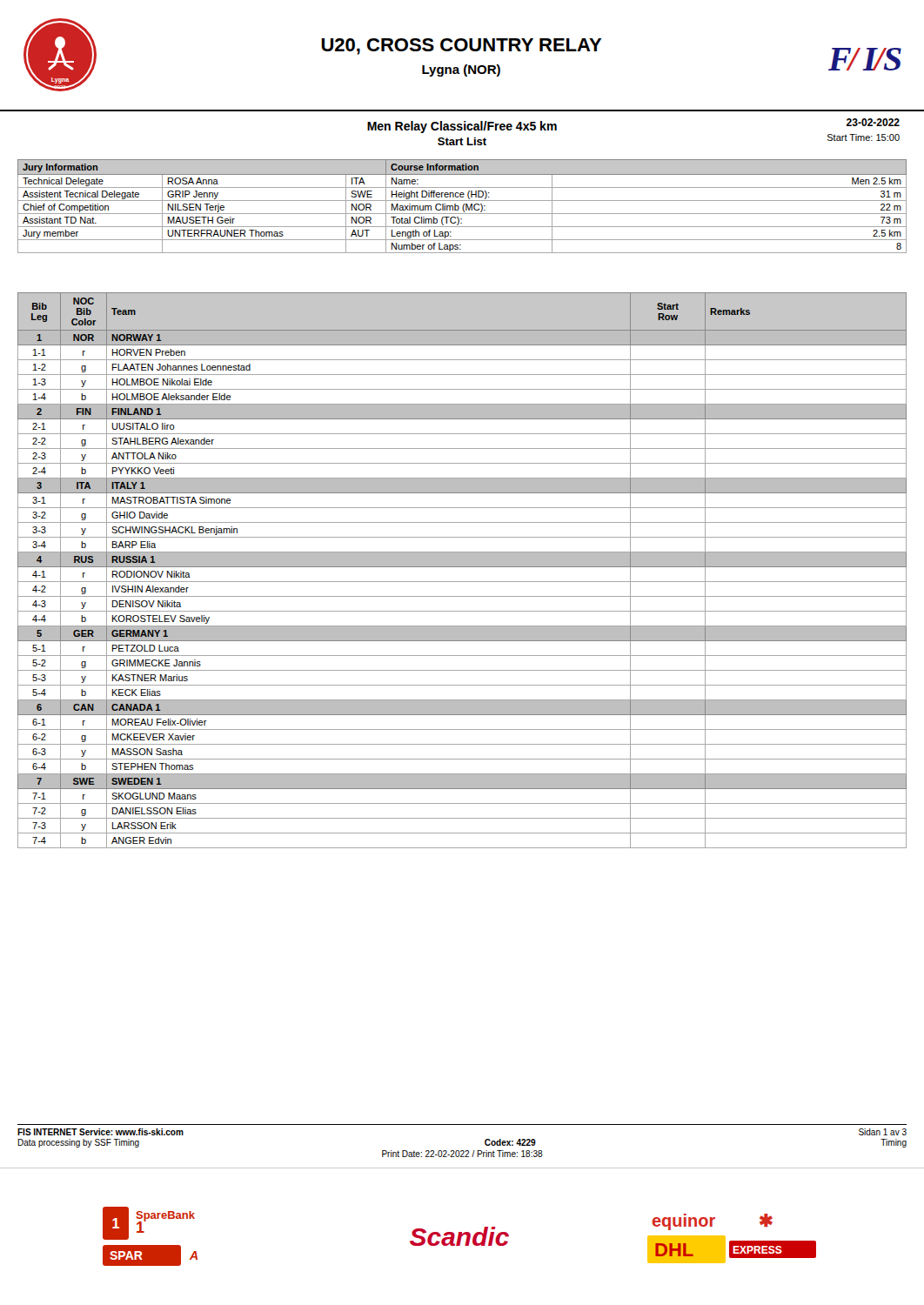Find the table that mentions "Maximum Climb (MC):"
The height and width of the screenshot is (1305, 924).
[x=462, y=206]
